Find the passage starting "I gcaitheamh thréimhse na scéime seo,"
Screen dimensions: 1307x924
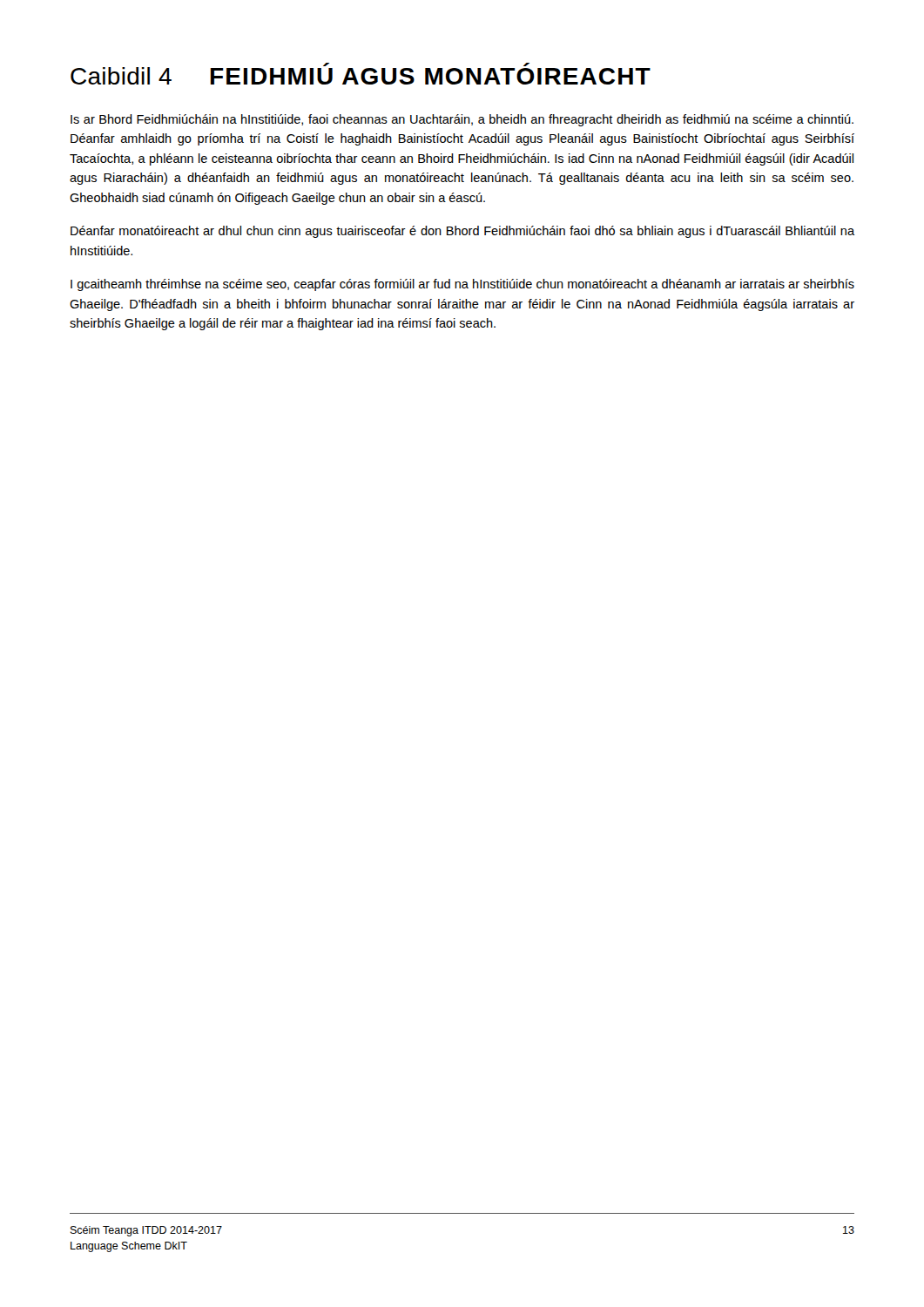point(462,304)
